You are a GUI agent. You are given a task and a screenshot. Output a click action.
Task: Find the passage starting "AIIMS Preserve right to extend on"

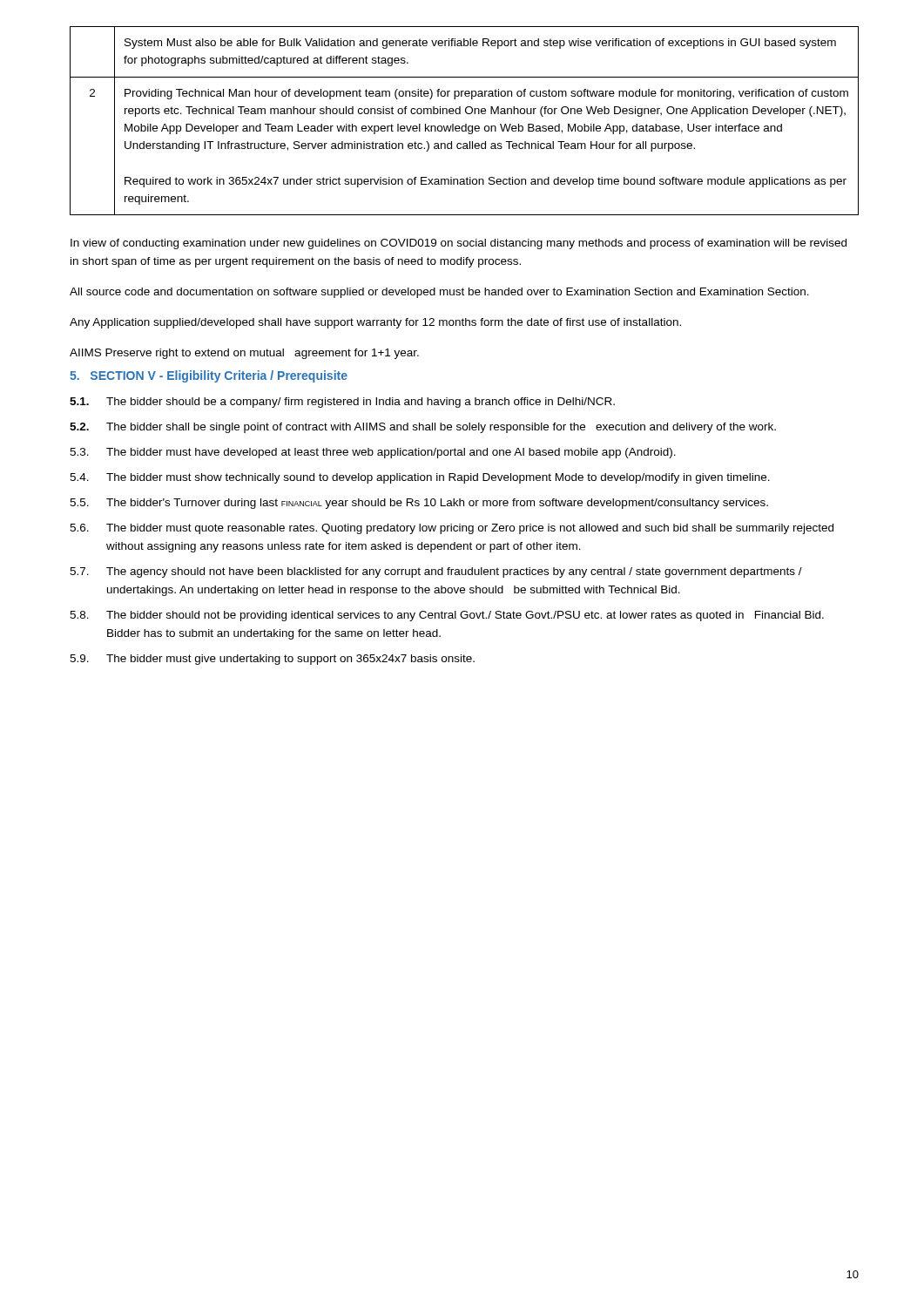244,354
